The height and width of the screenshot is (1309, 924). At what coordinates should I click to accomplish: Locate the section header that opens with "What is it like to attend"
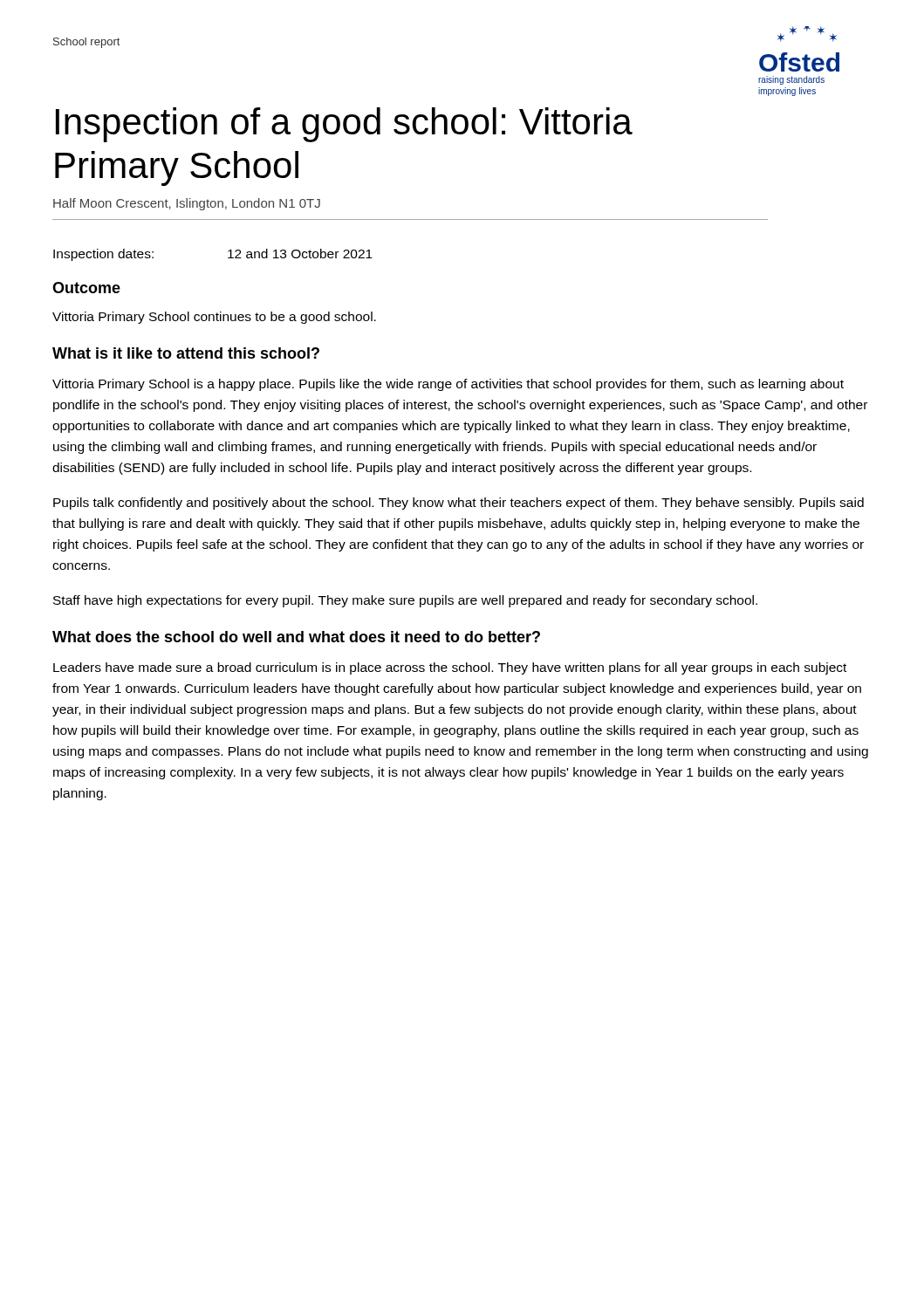click(186, 353)
